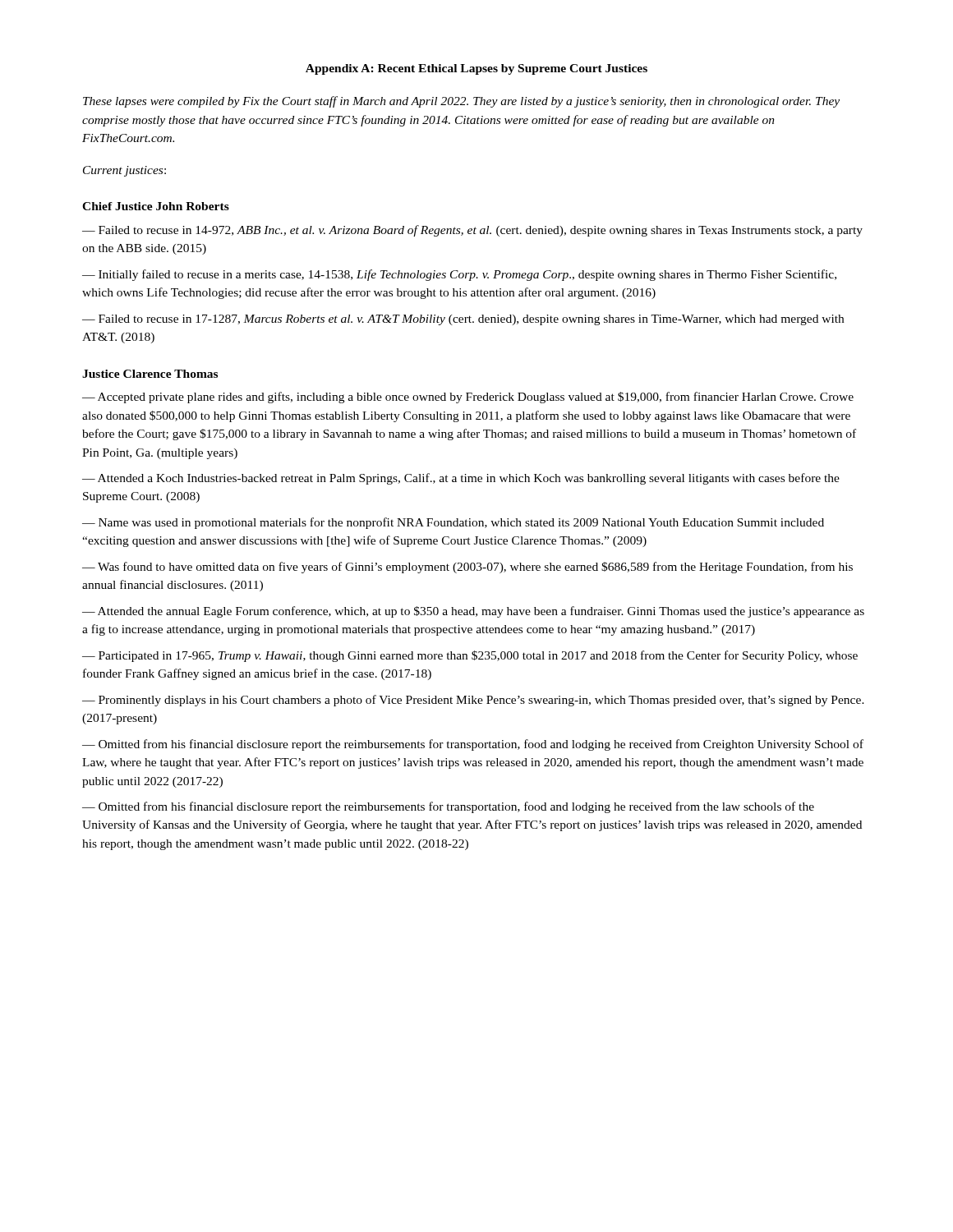Click the passage that begins "— Was found to have omitted data on"
This screenshot has height=1232, width=953.
tap(468, 575)
